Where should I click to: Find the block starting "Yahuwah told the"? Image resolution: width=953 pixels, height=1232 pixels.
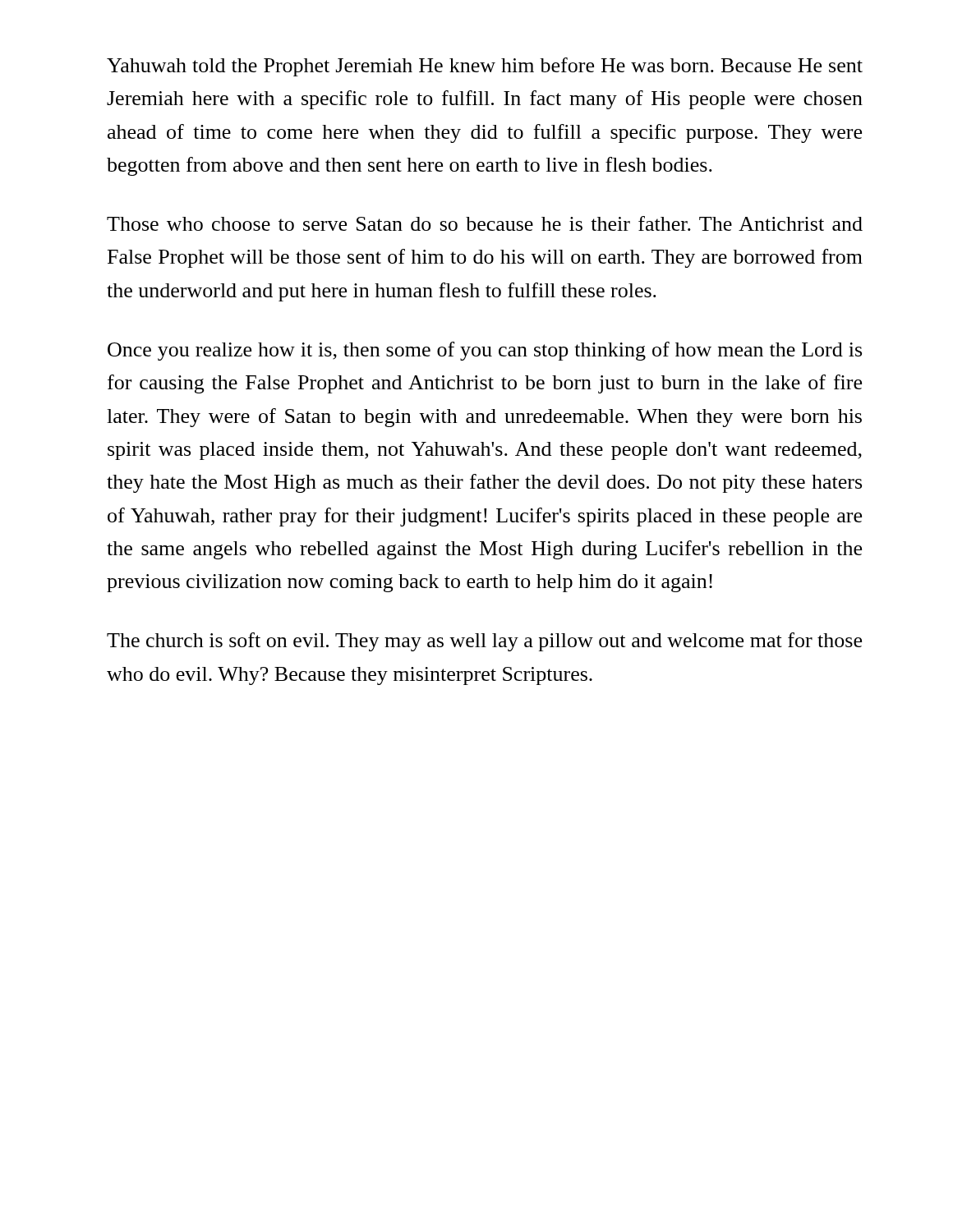click(x=485, y=115)
